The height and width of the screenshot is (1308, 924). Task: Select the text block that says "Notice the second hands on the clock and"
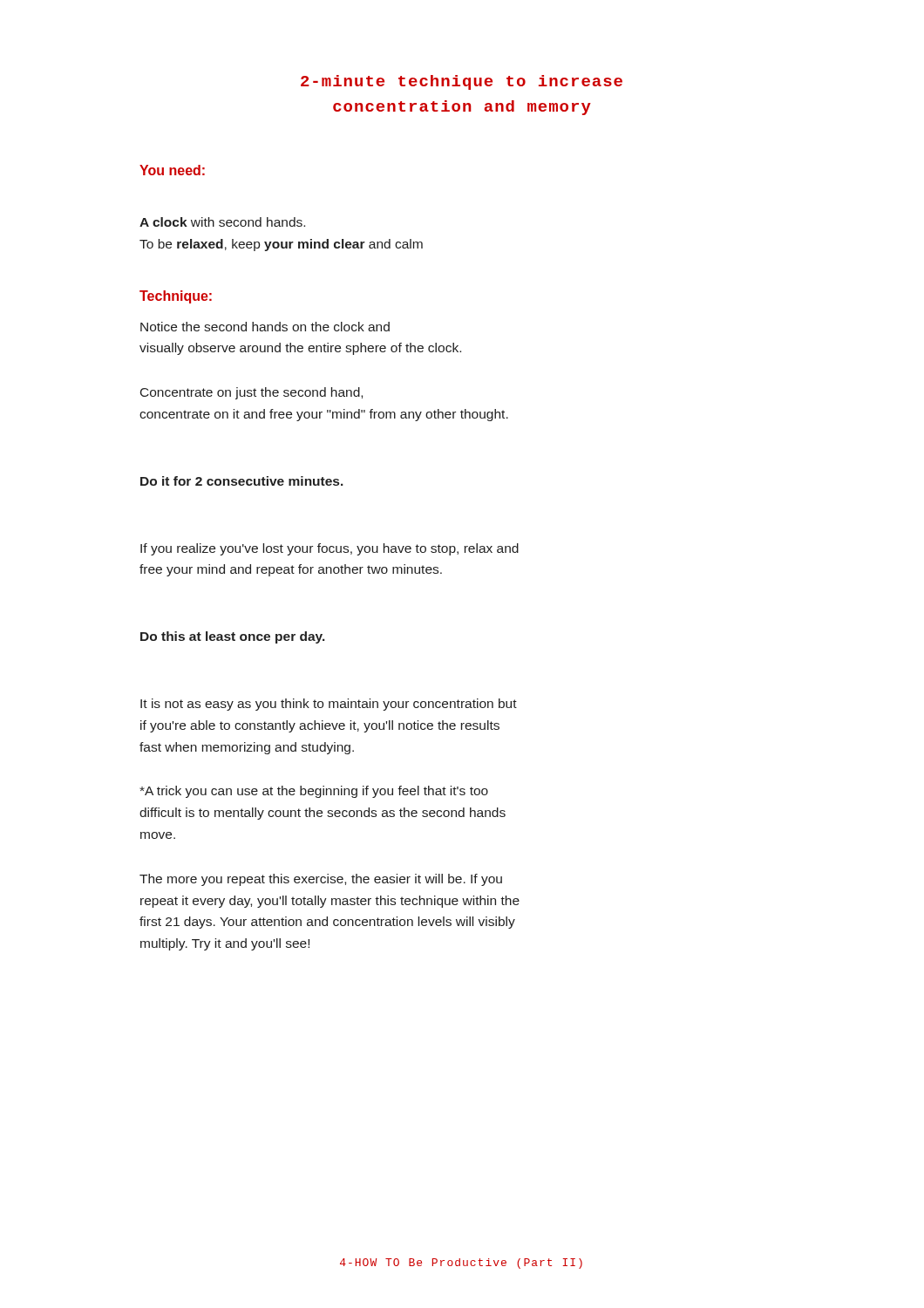tap(301, 337)
